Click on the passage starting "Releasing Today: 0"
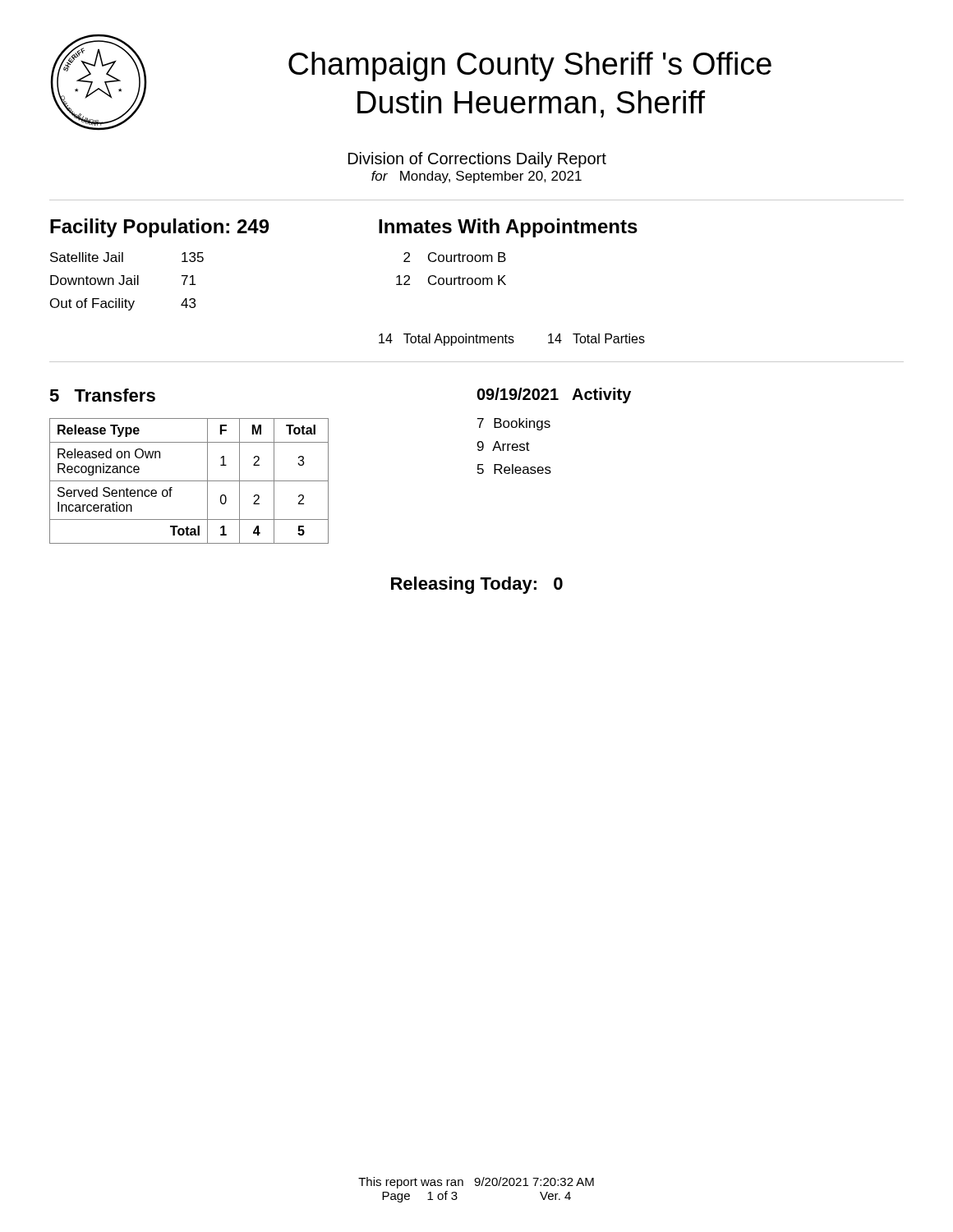 pos(476,584)
